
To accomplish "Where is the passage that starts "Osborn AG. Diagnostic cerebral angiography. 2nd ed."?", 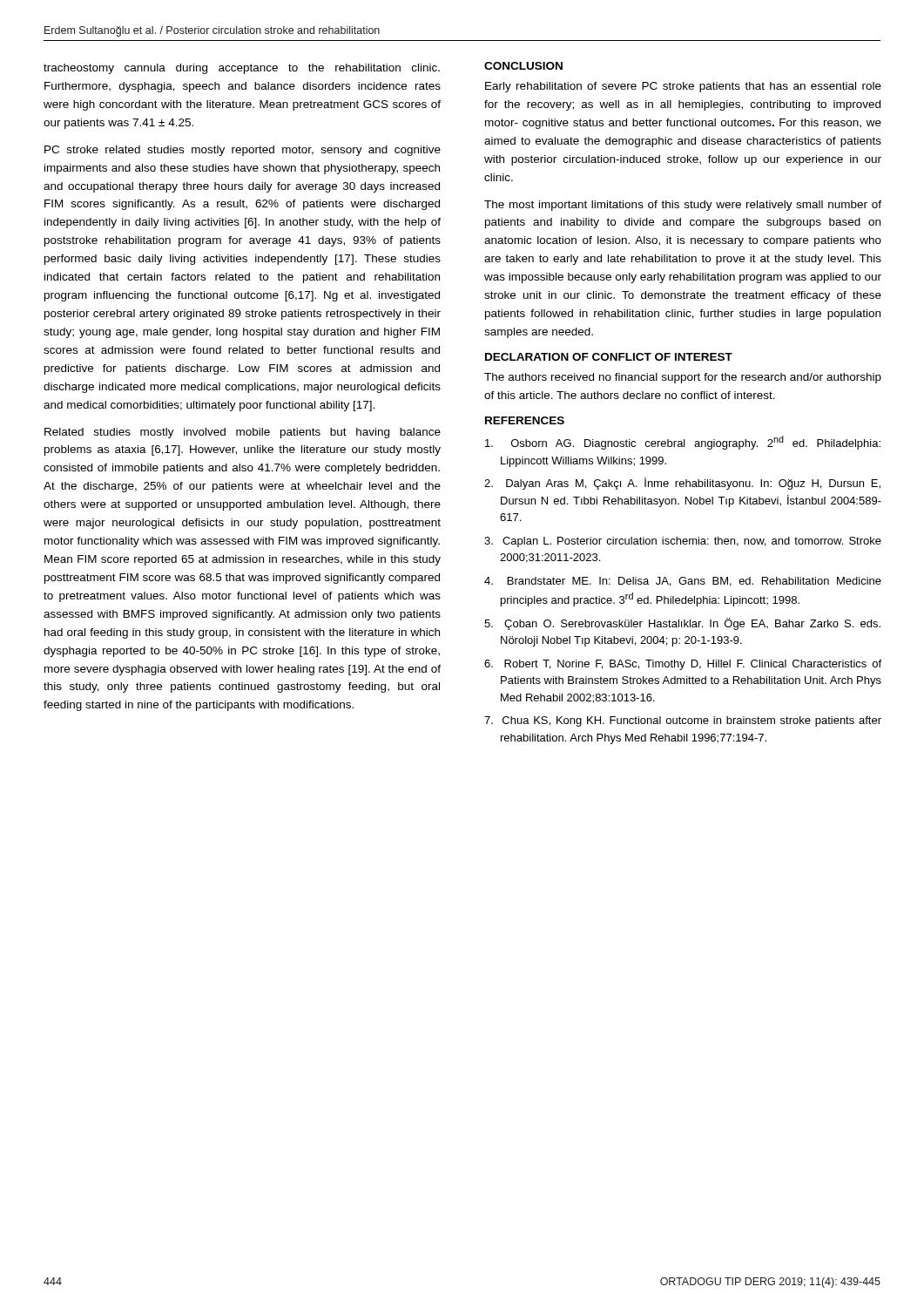I will 683,450.
